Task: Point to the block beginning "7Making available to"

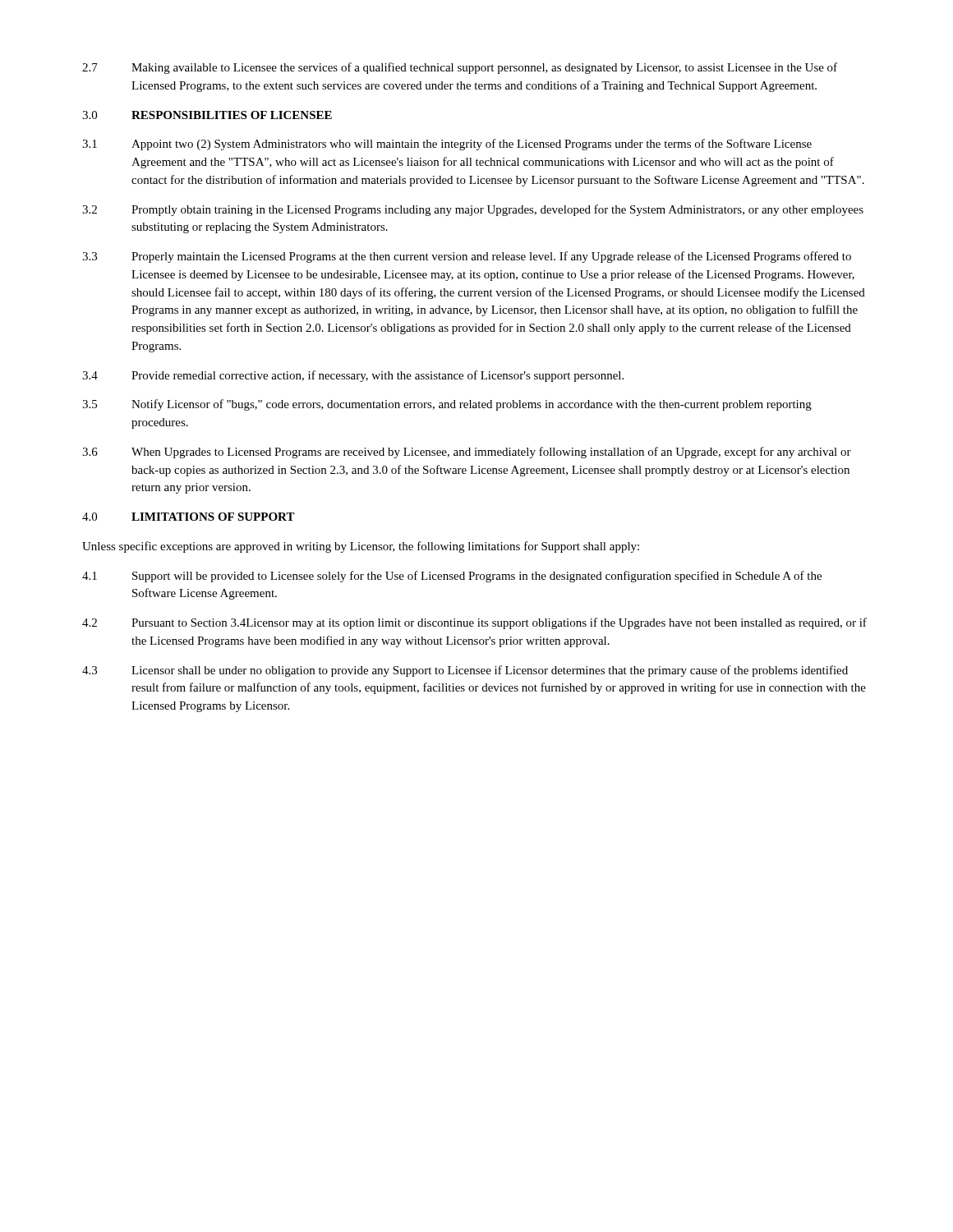Action: pos(474,77)
